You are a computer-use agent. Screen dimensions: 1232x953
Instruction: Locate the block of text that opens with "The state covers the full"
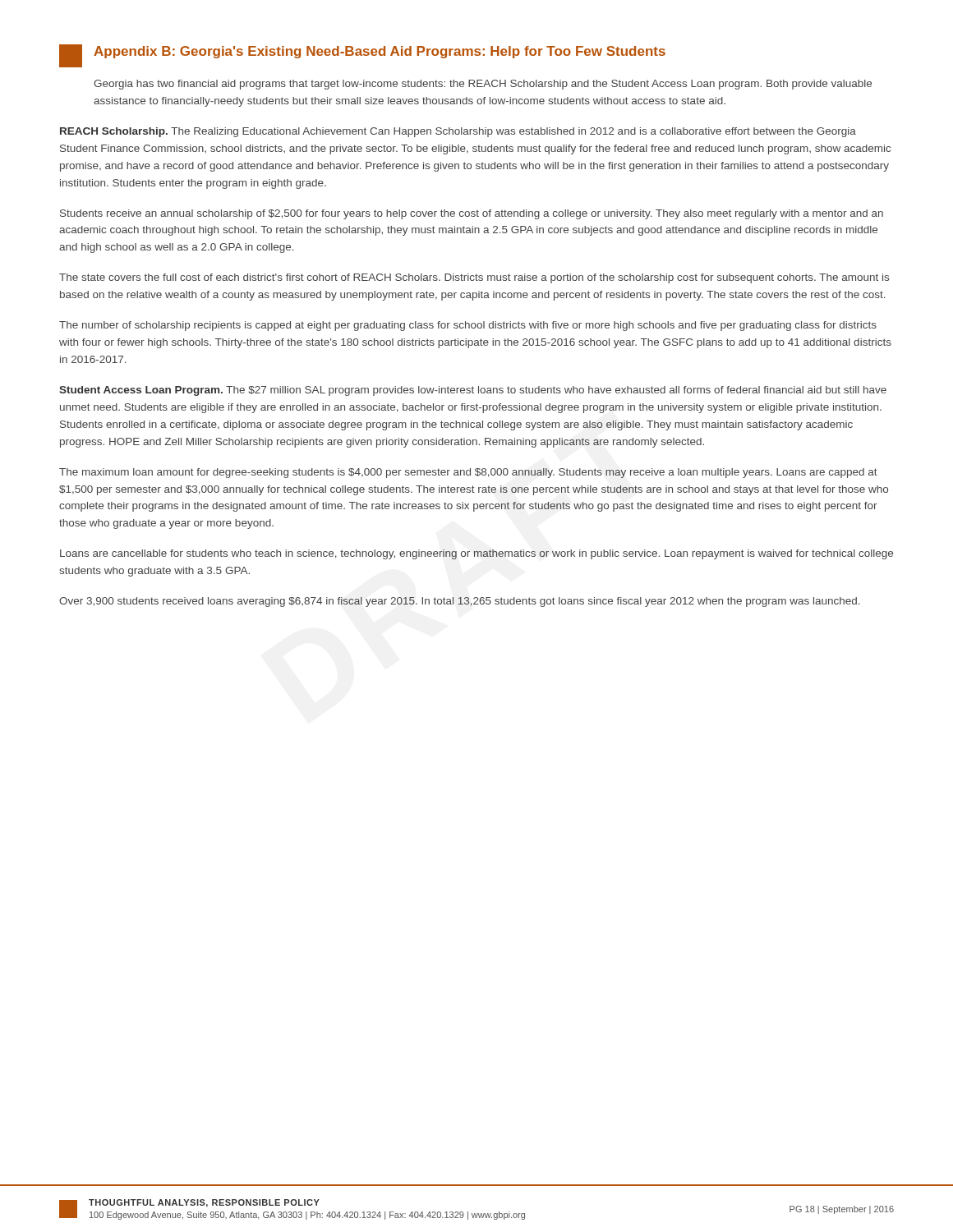point(474,286)
